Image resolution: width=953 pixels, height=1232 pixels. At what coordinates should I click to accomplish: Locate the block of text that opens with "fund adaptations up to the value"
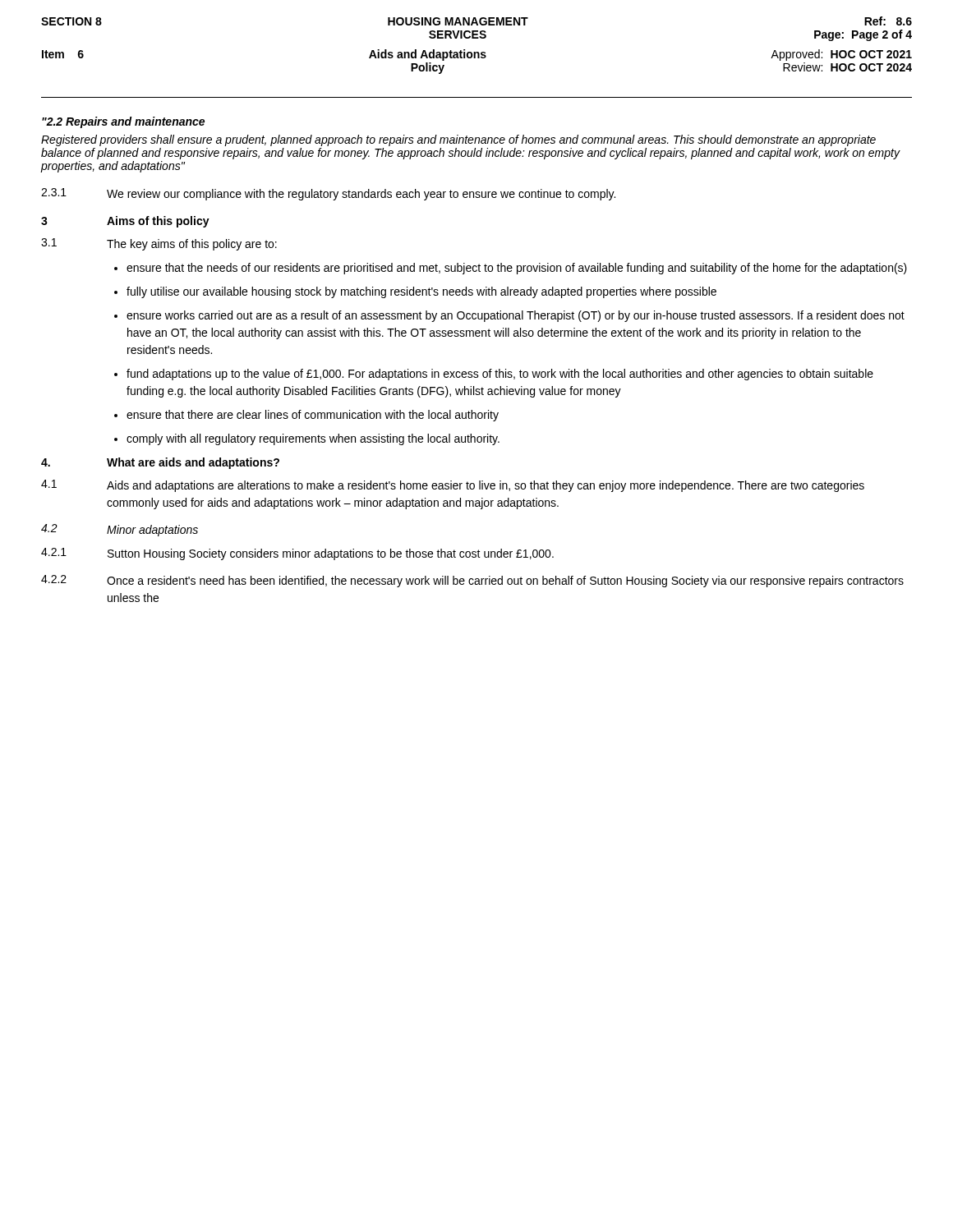tap(500, 382)
